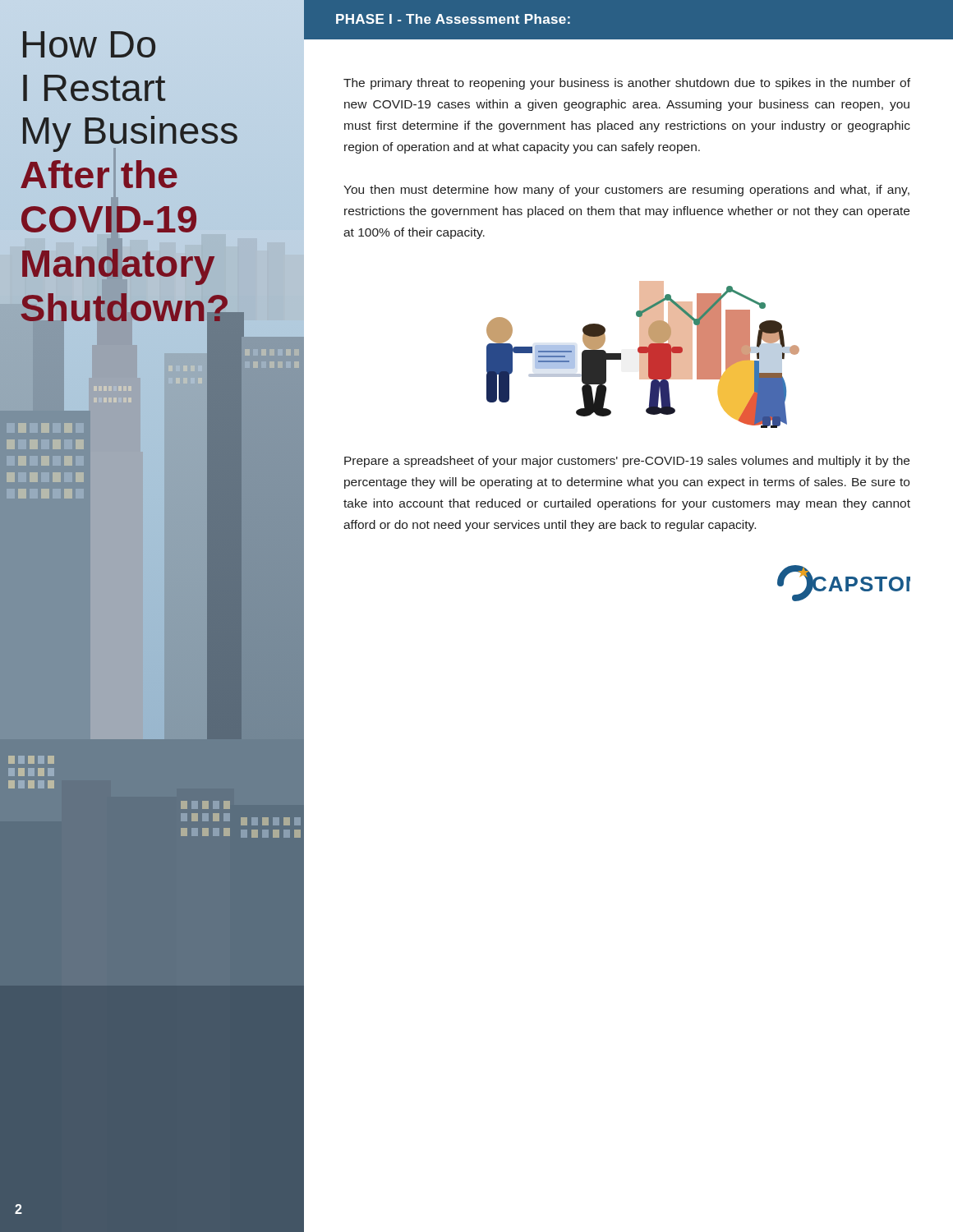Locate the block of text that opens with "The primary threat to reopening your"
The width and height of the screenshot is (953, 1232).
point(627,115)
